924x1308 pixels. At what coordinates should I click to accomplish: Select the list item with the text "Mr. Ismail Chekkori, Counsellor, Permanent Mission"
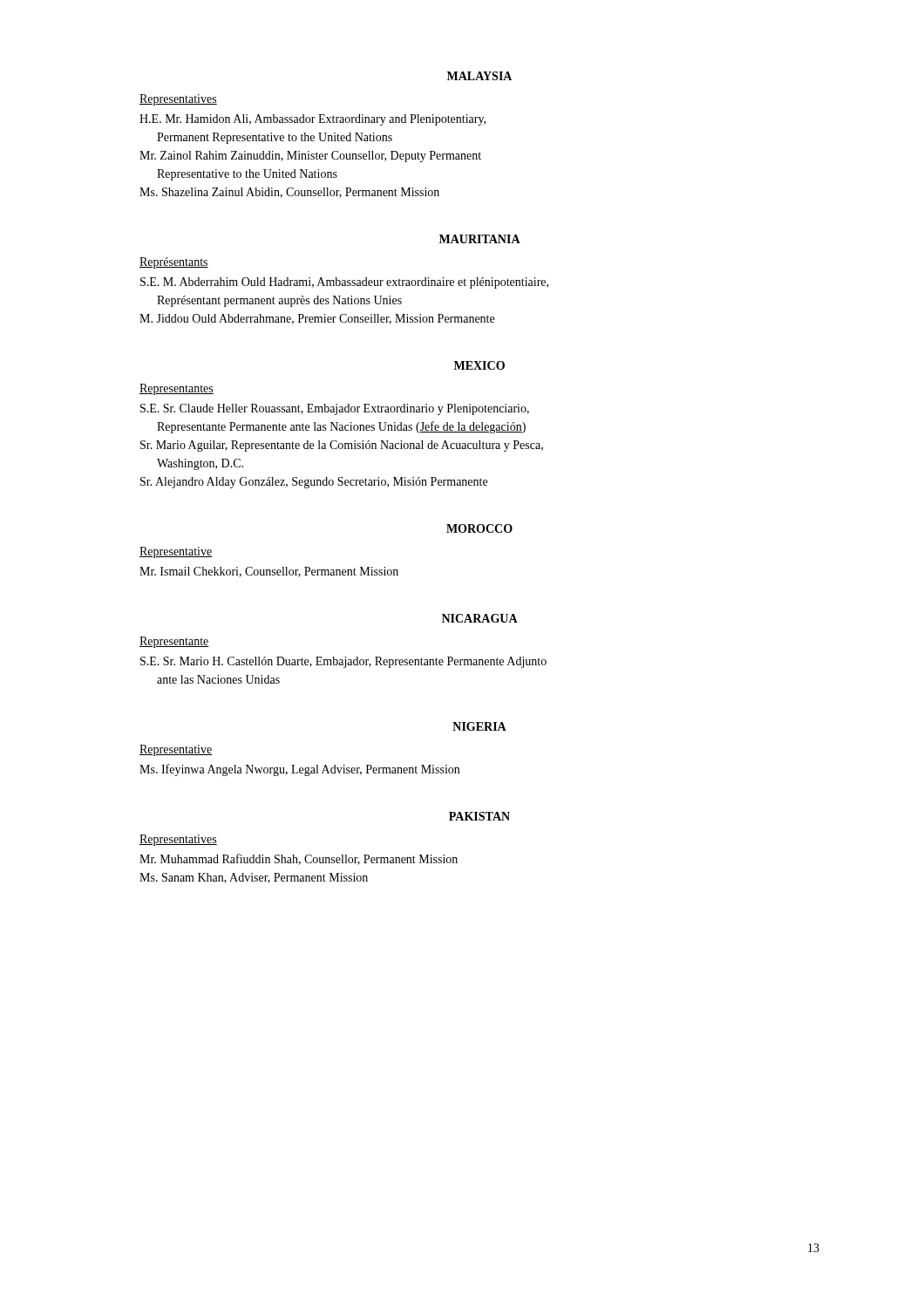(x=269, y=572)
